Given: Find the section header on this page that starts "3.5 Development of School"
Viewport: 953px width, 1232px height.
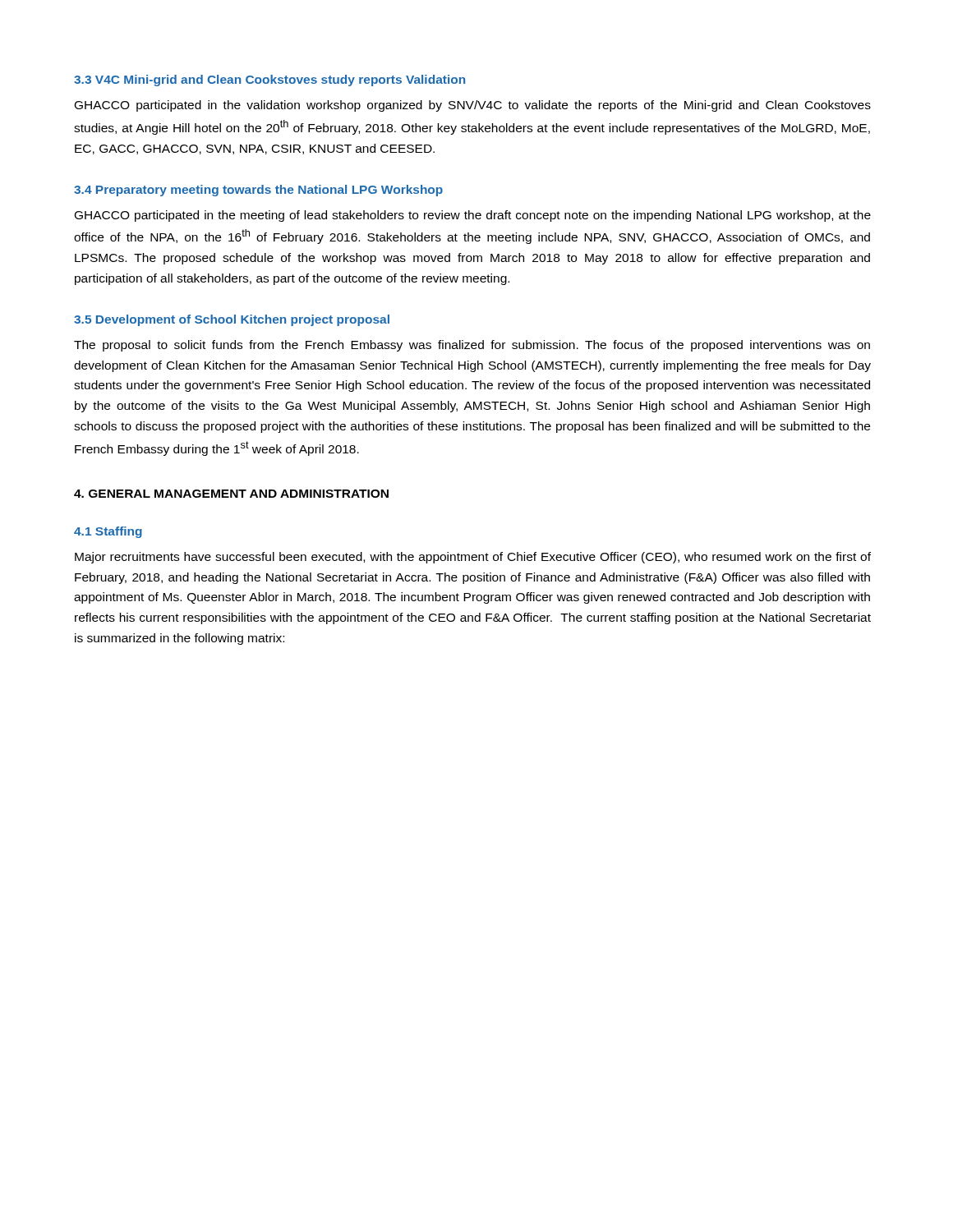Looking at the screenshot, I should click(232, 319).
